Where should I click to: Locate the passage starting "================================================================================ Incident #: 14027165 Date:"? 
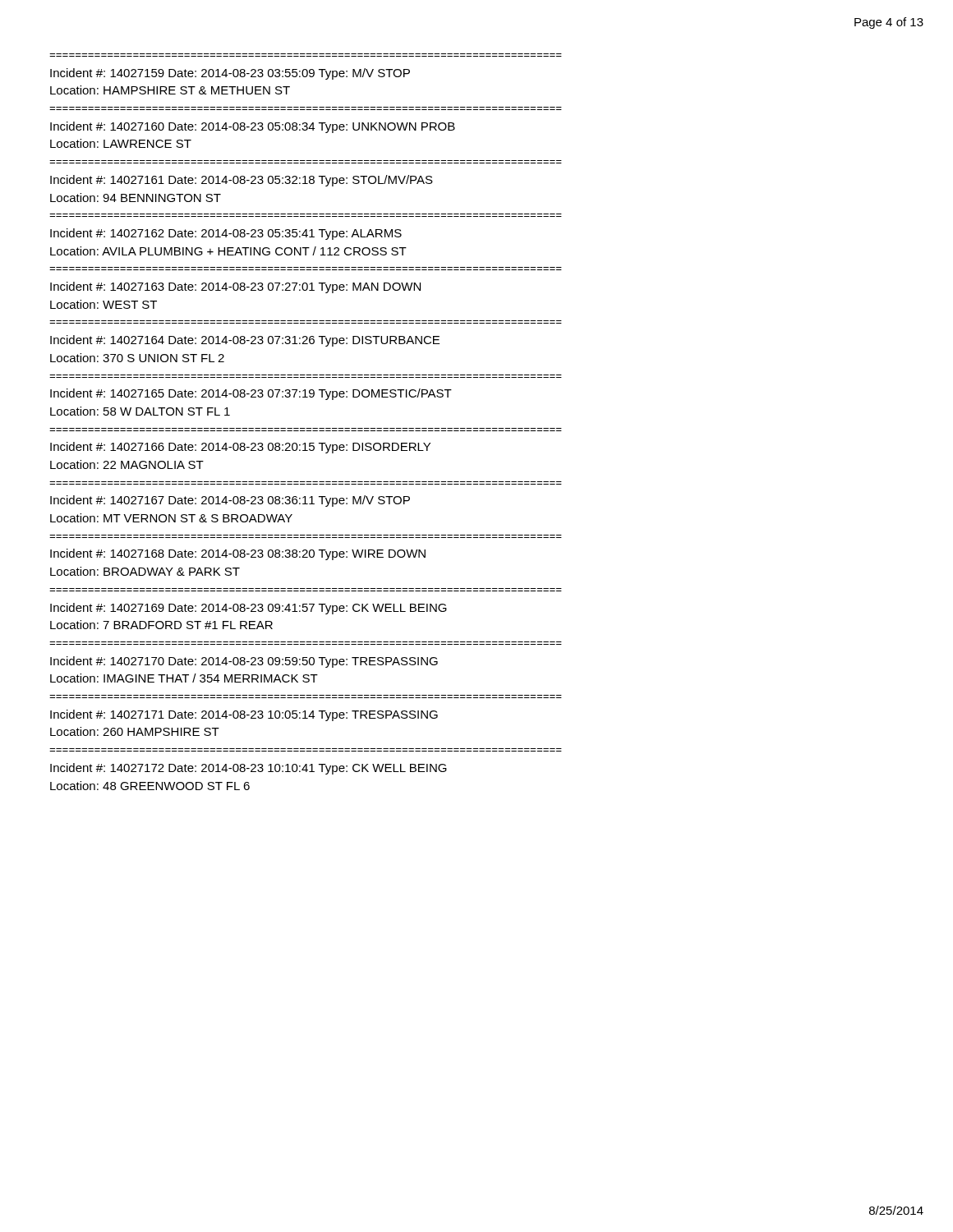[251, 394]
